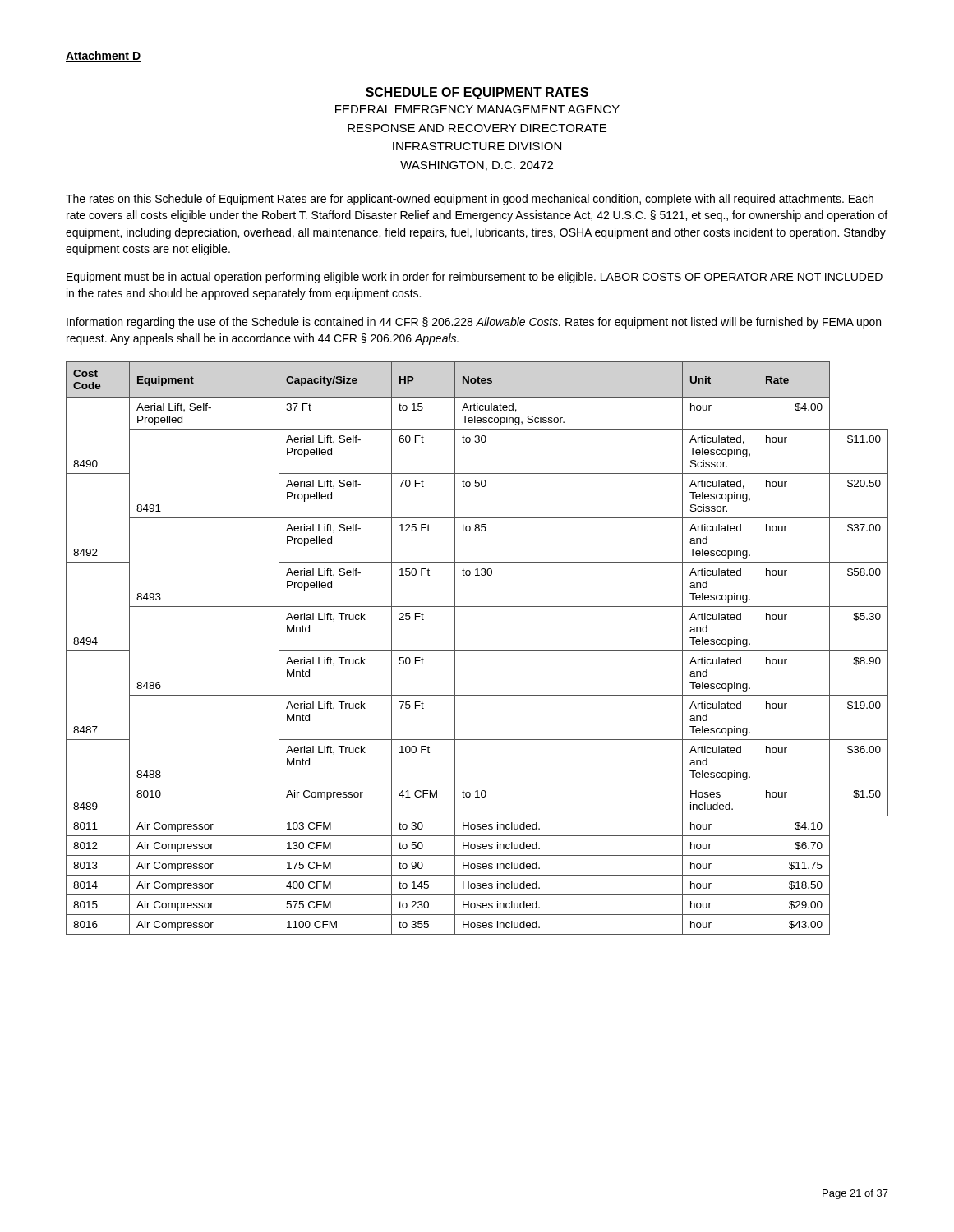Navigate to the text block starting "Equipment must be"
Image resolution: width=954 pixels, height=1232 pixels.
(474, 285)
